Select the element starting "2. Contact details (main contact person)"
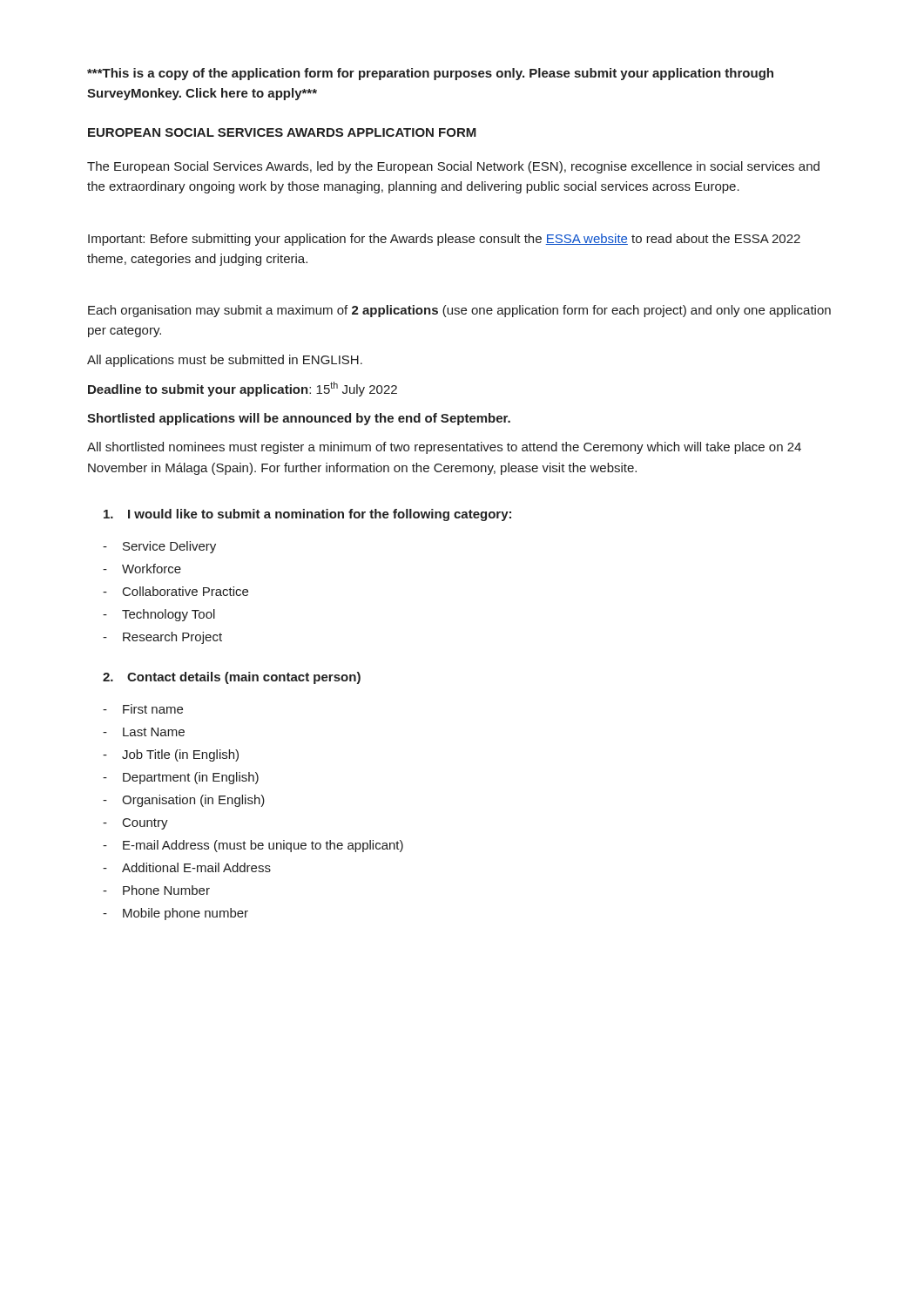924x1307 pixels. (x=232, y=677)
